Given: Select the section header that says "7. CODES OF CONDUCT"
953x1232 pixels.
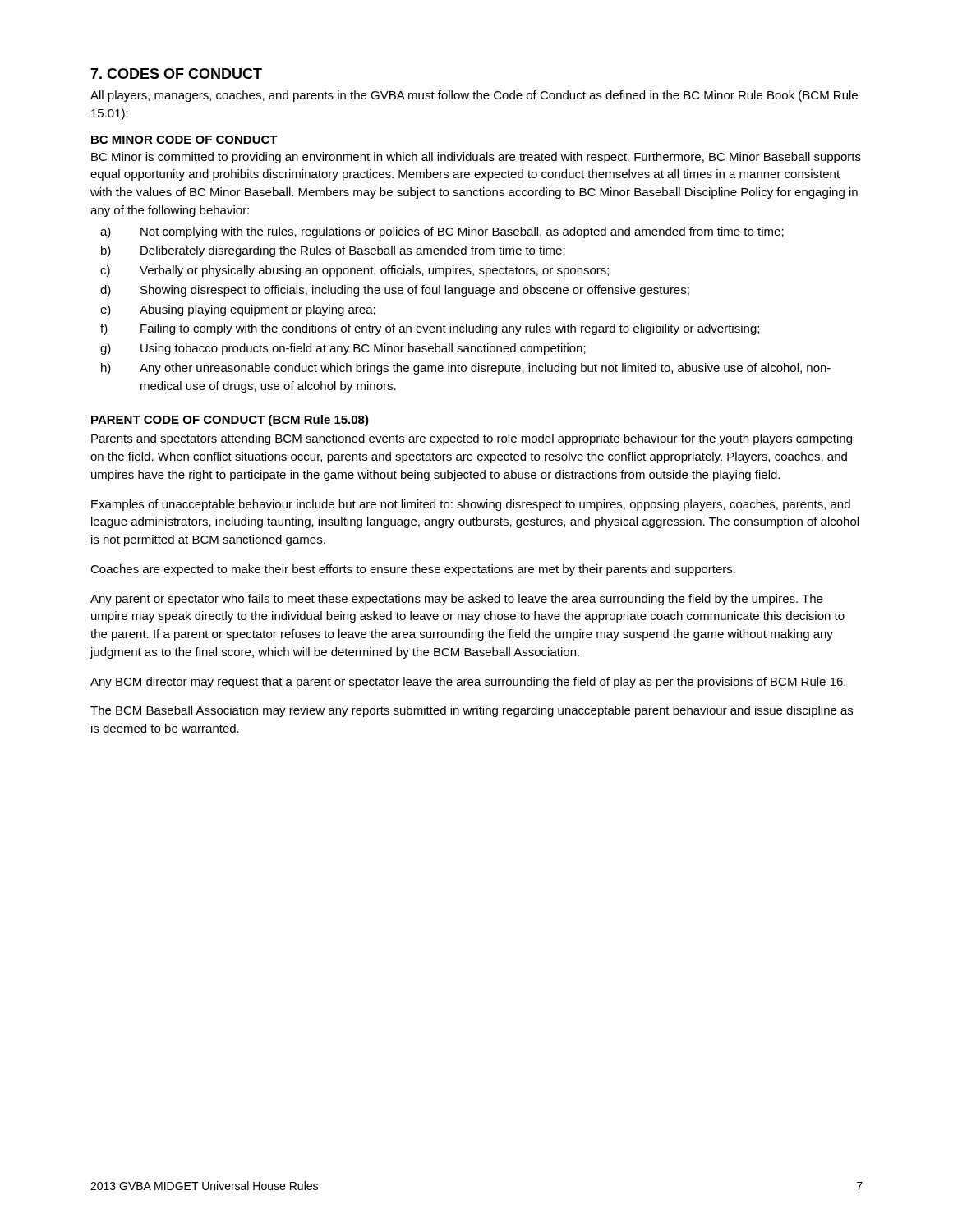Looking at the screenshot, I should pos(176,74).
